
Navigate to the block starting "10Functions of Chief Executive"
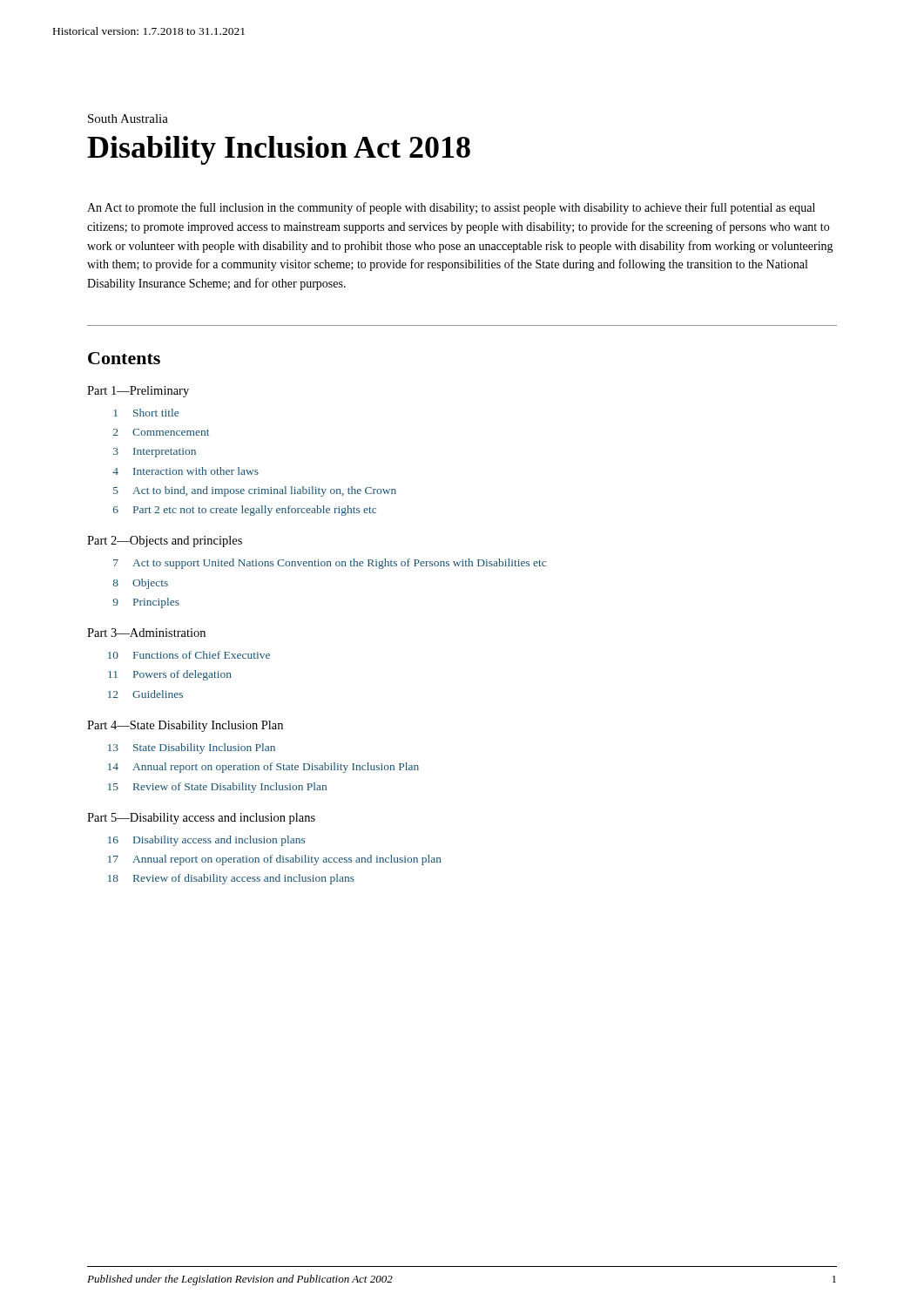(x=179, y=656)
